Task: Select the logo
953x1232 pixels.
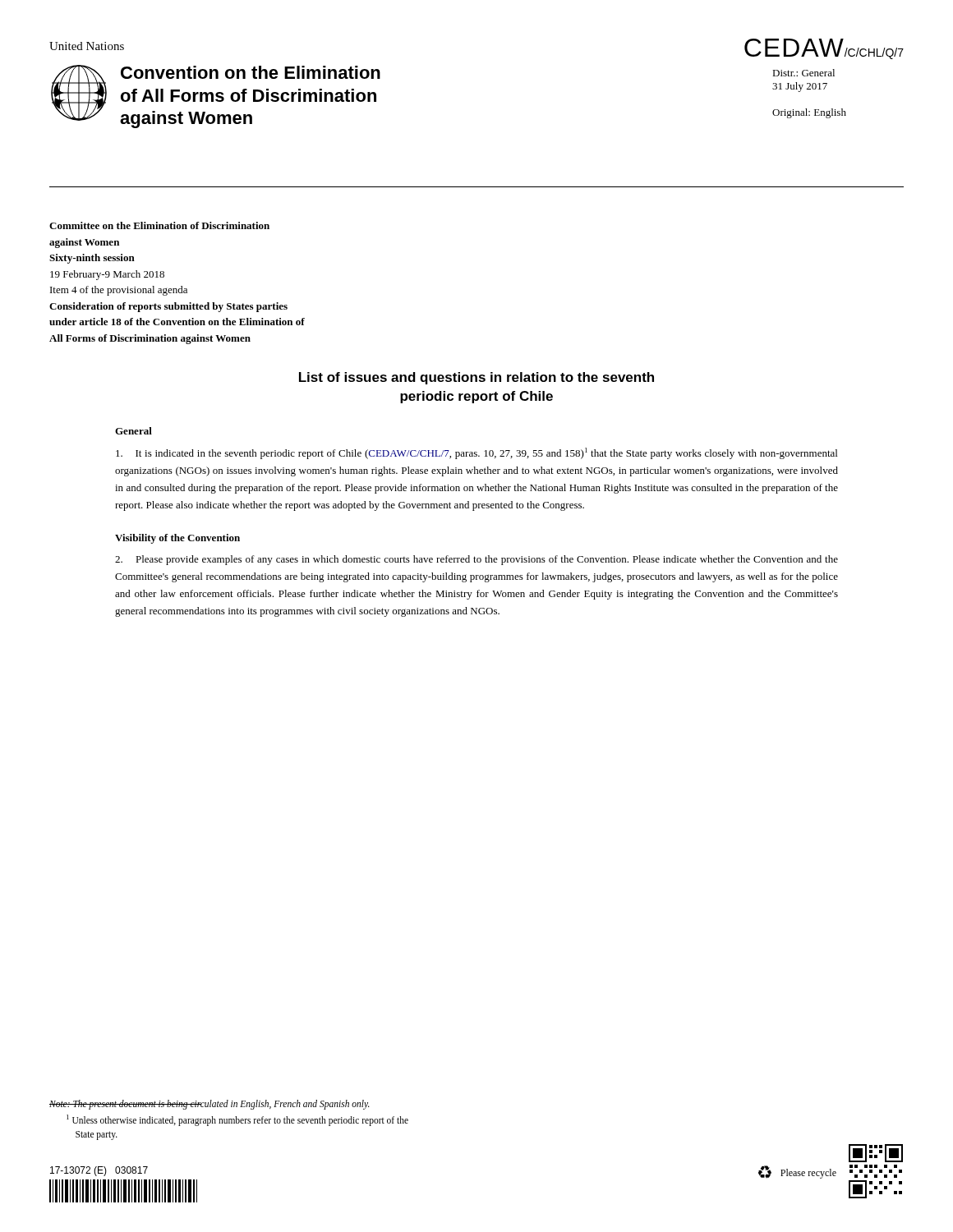Action: coord(79,94)
